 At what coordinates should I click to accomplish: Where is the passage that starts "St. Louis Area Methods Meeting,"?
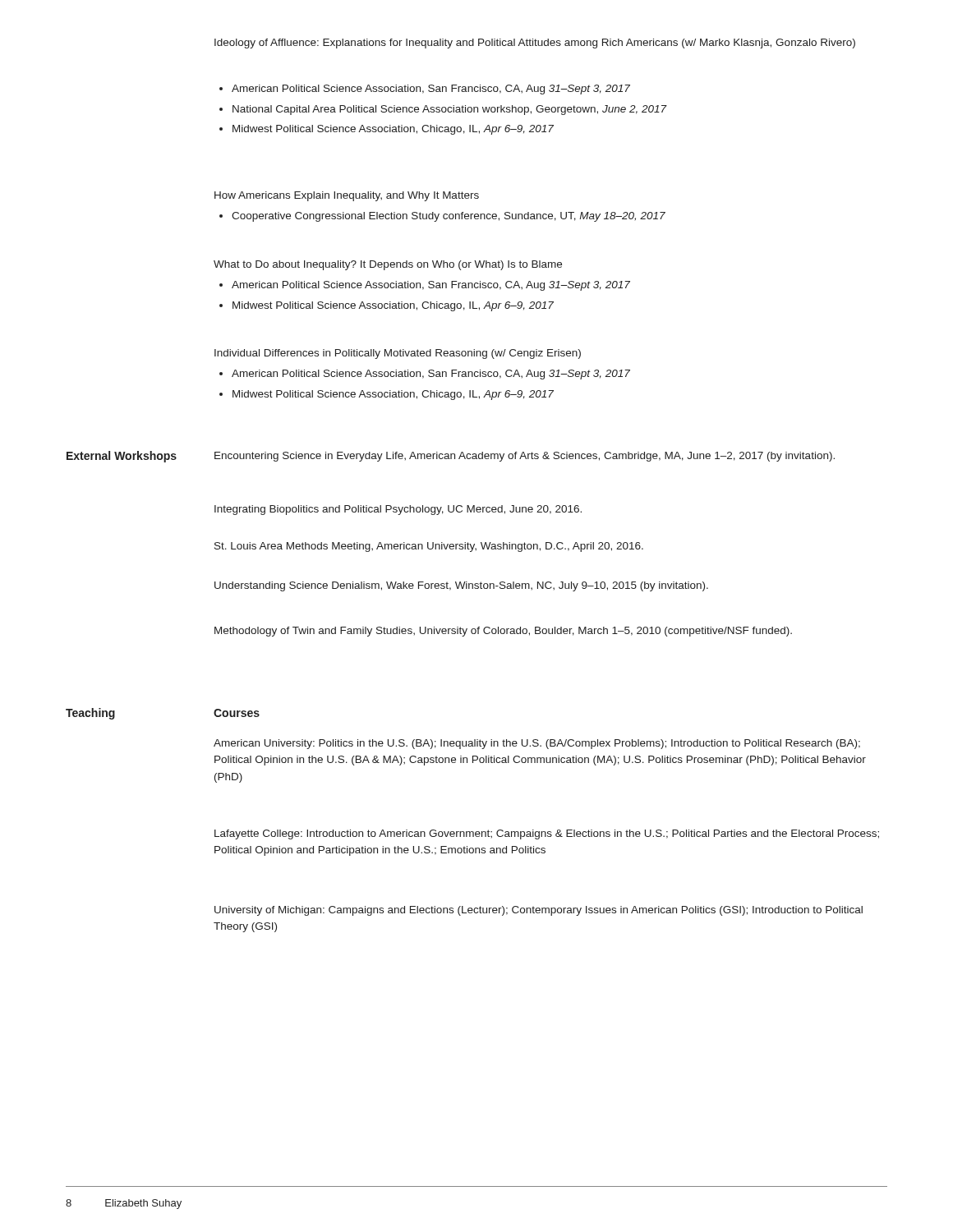coord(429,546)
